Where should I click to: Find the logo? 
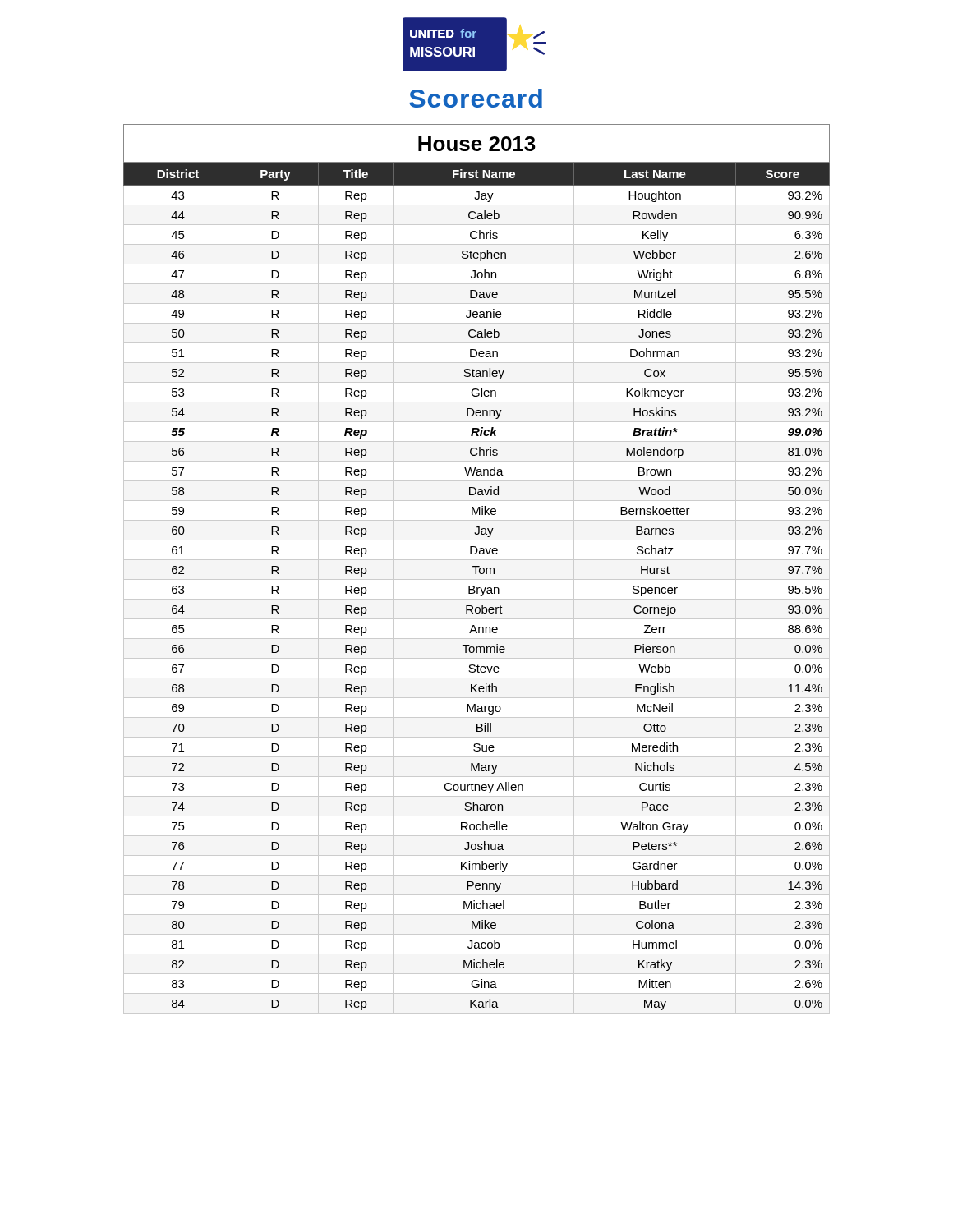click(476, 48)
